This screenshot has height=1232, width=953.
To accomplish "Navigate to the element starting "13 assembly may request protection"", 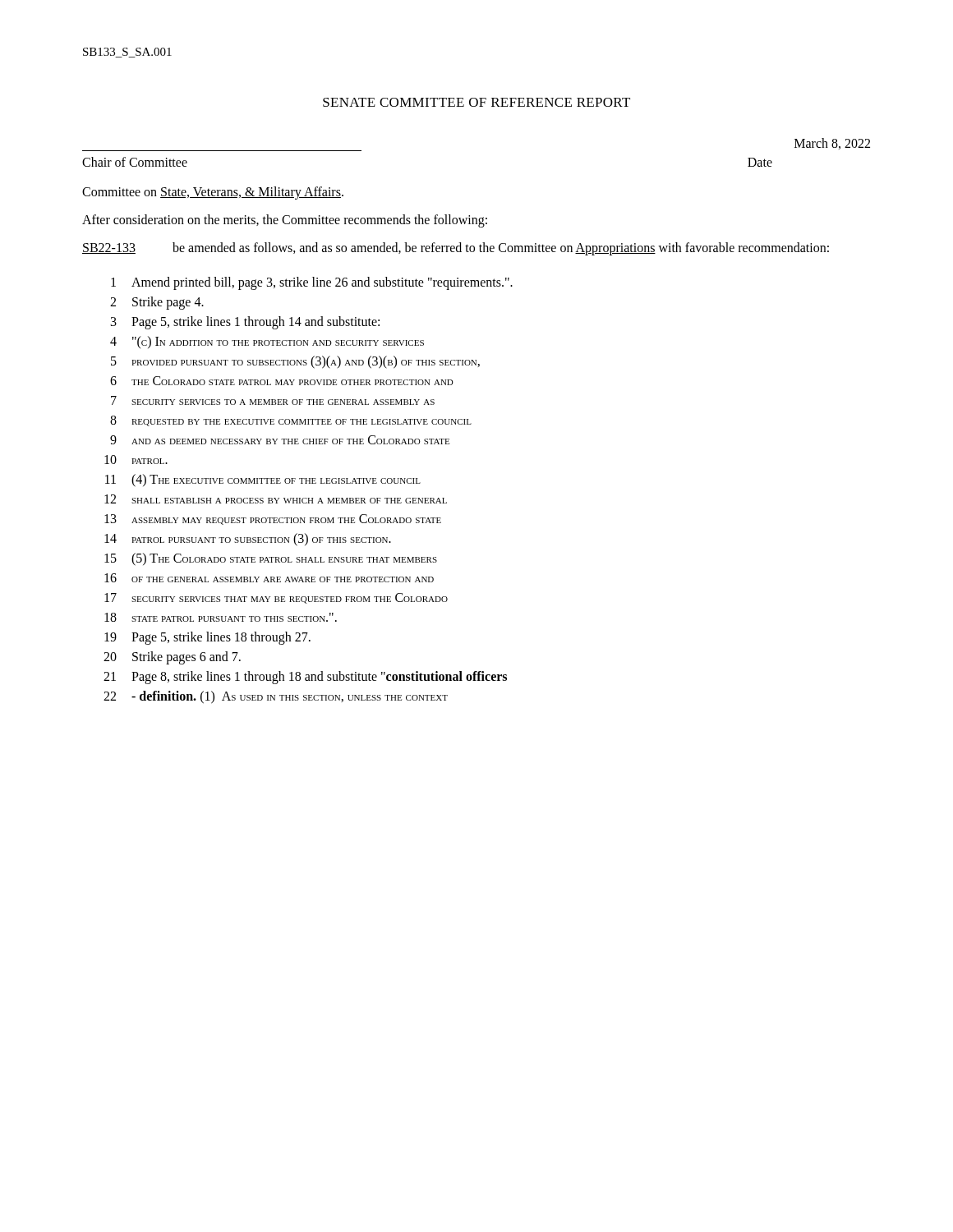I will 273,519.
